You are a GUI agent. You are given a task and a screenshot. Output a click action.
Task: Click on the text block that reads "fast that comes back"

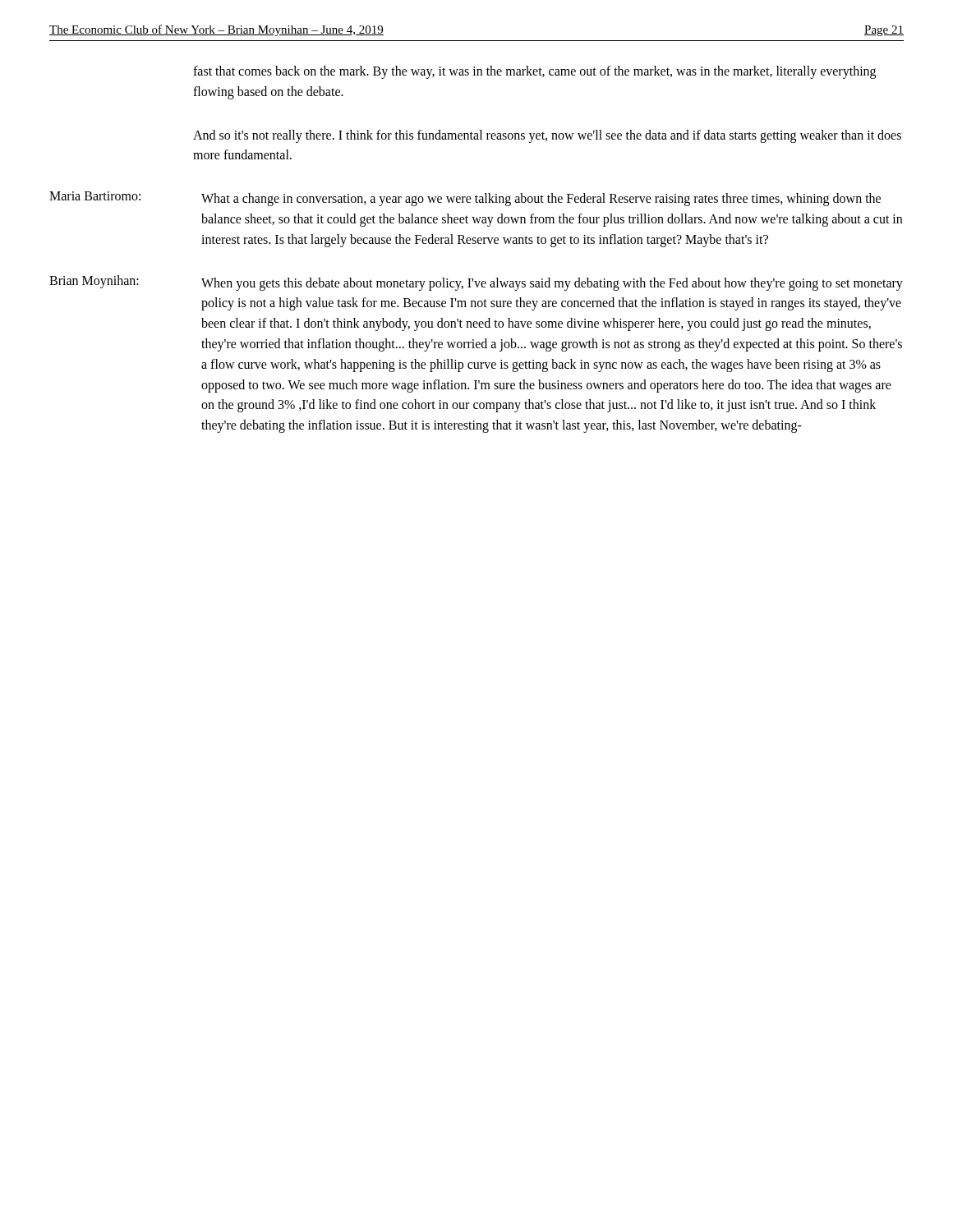pyautogui.click(x=548, y=82)
